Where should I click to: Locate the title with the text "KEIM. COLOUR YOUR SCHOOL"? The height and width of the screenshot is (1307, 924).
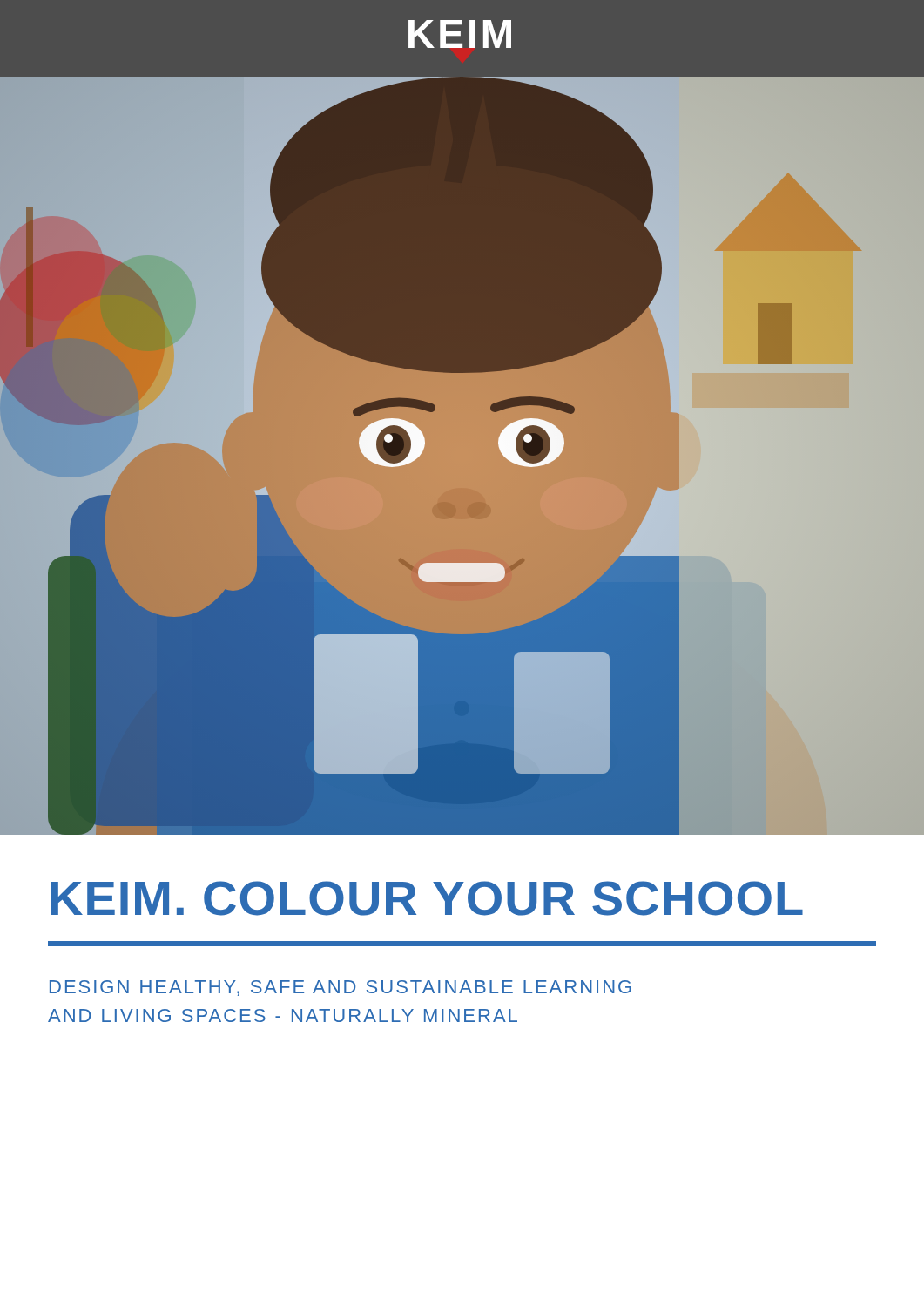click(426, 898)
